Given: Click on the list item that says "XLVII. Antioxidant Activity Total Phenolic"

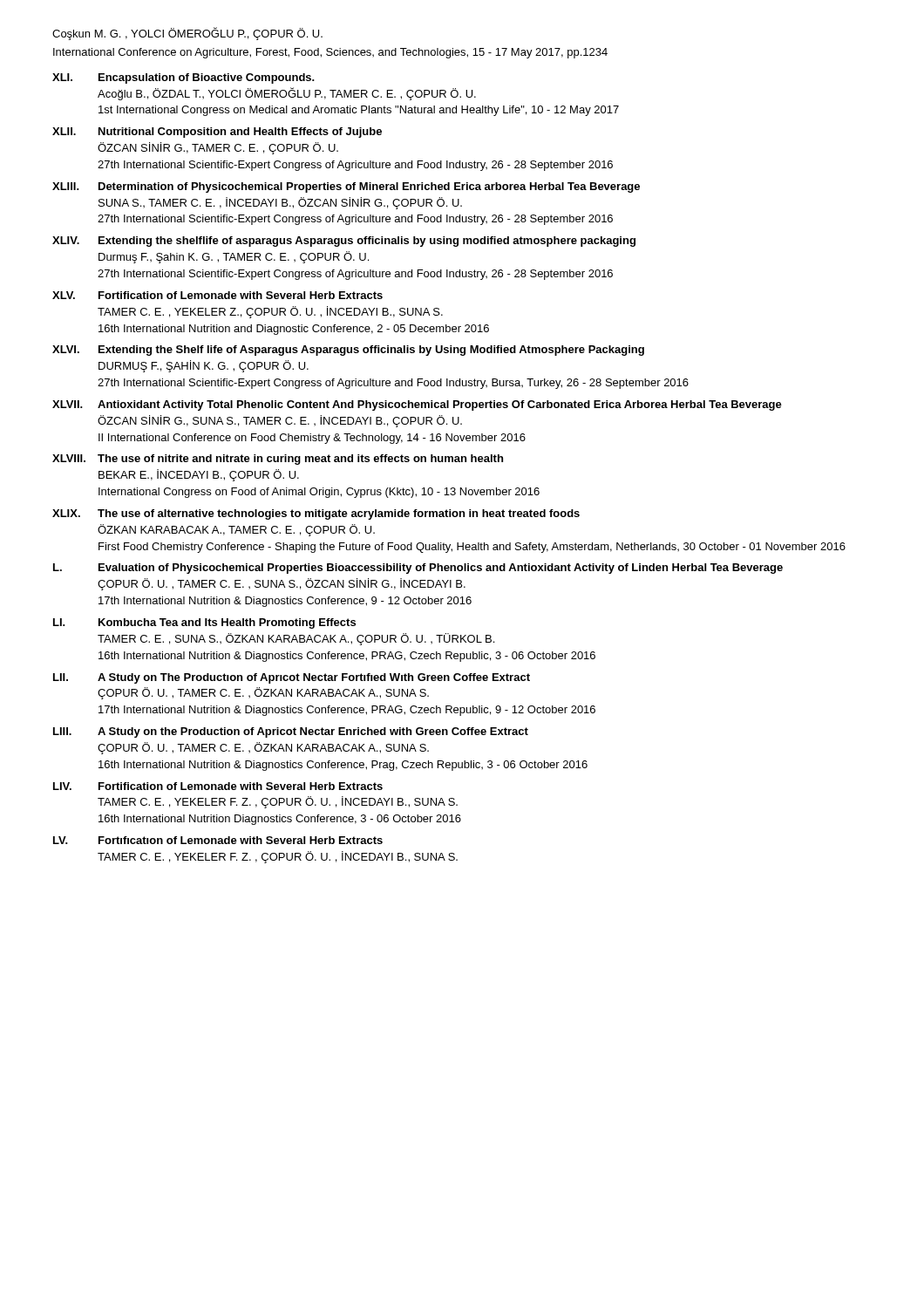Looking at the screenshot, I should tap(462, 421).
